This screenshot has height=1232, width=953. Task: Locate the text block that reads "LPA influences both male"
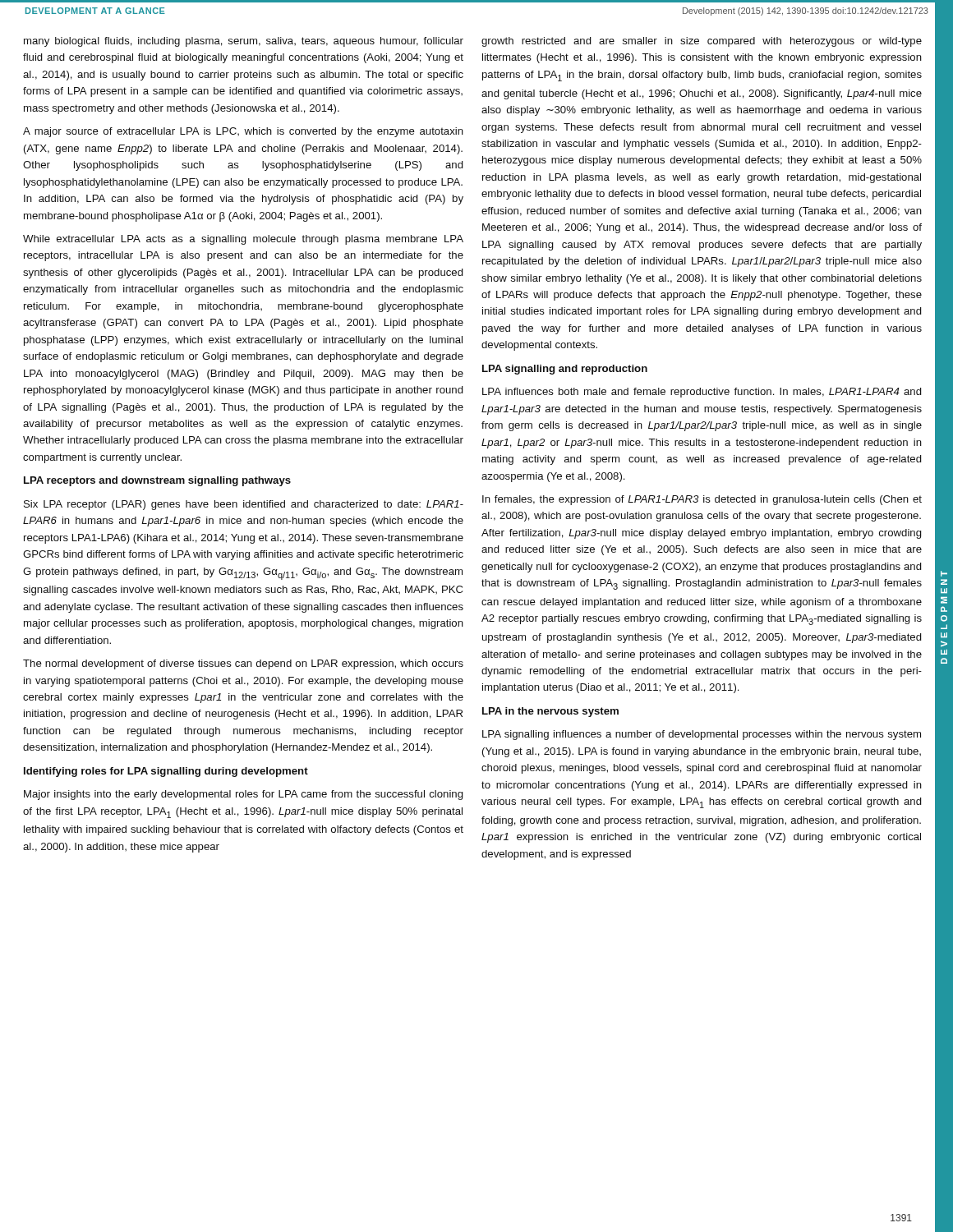coord(702,434)
